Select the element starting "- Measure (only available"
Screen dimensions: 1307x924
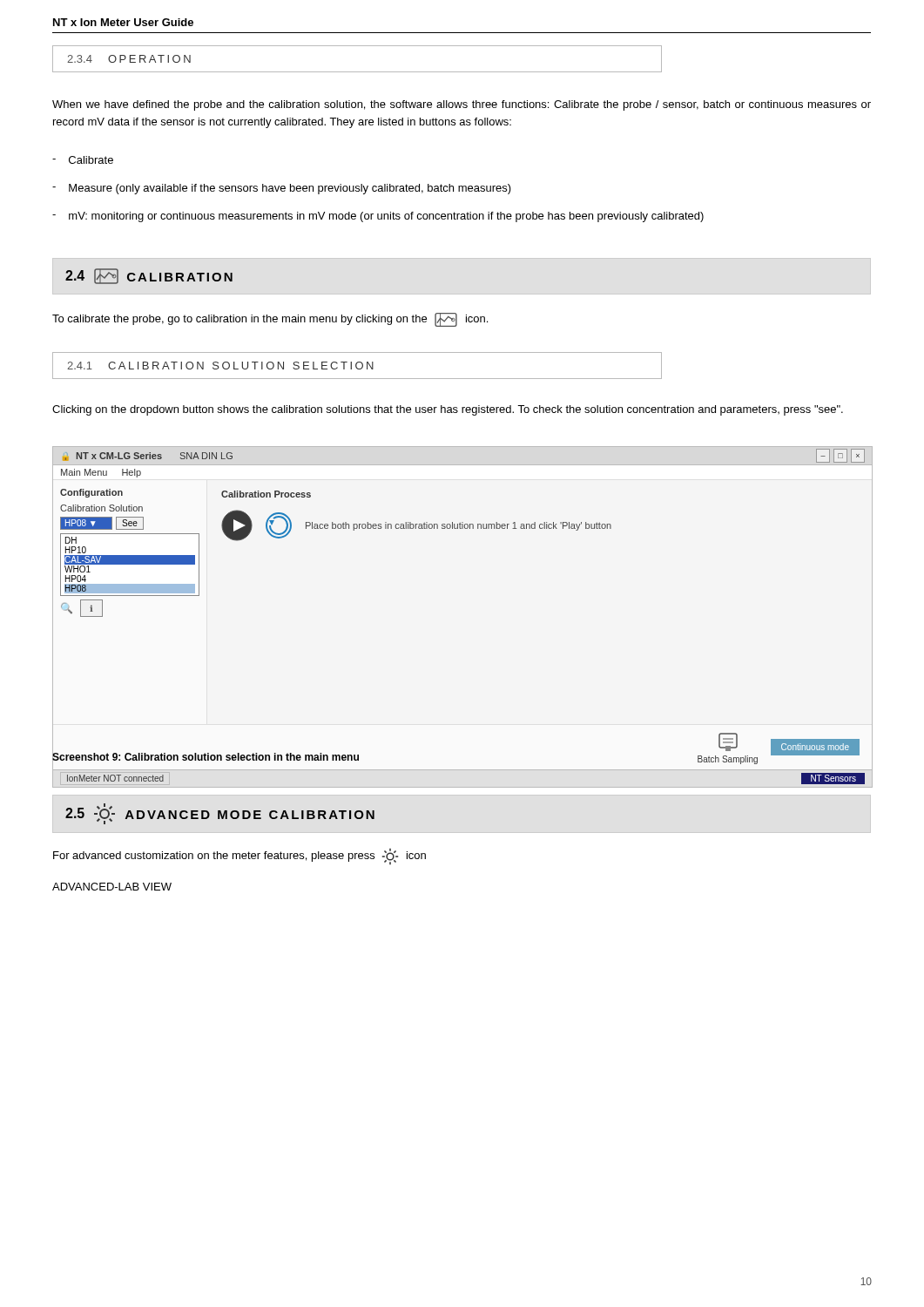[462, 188]
